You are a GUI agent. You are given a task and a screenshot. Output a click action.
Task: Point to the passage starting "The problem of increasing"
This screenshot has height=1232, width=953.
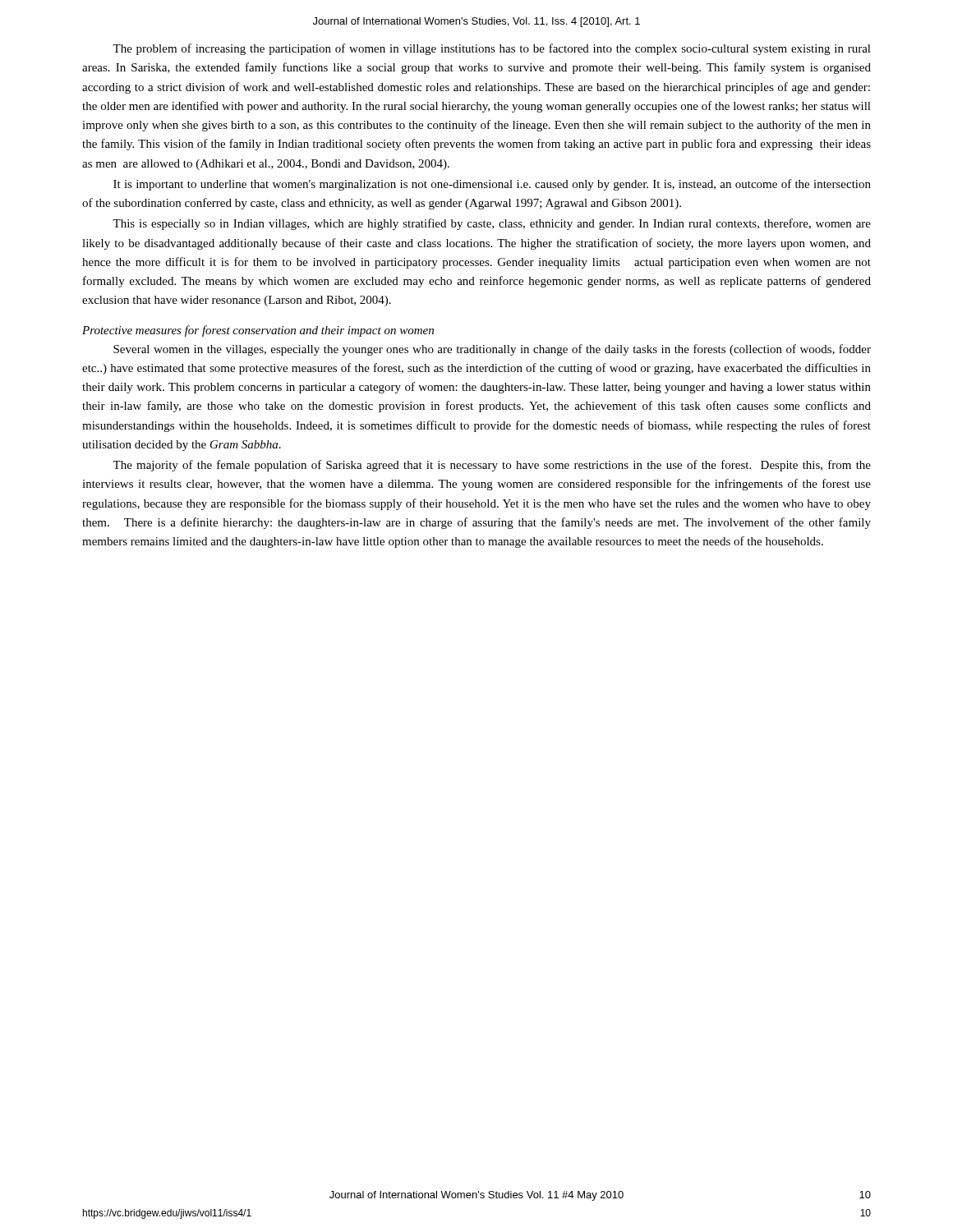pyautogui.click(x=476, y=106)
